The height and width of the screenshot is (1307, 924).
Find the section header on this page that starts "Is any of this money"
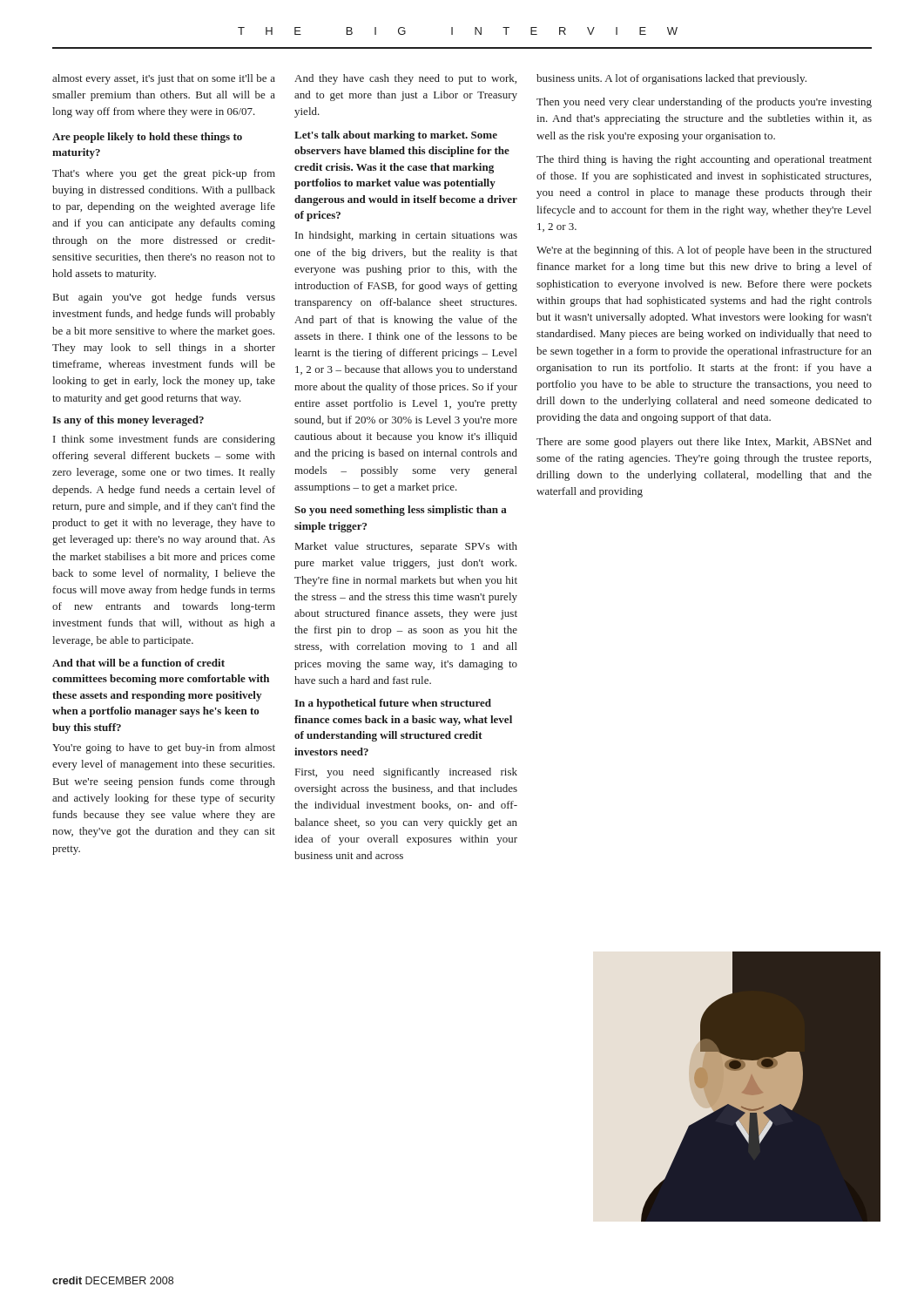[x=128, y=419]
